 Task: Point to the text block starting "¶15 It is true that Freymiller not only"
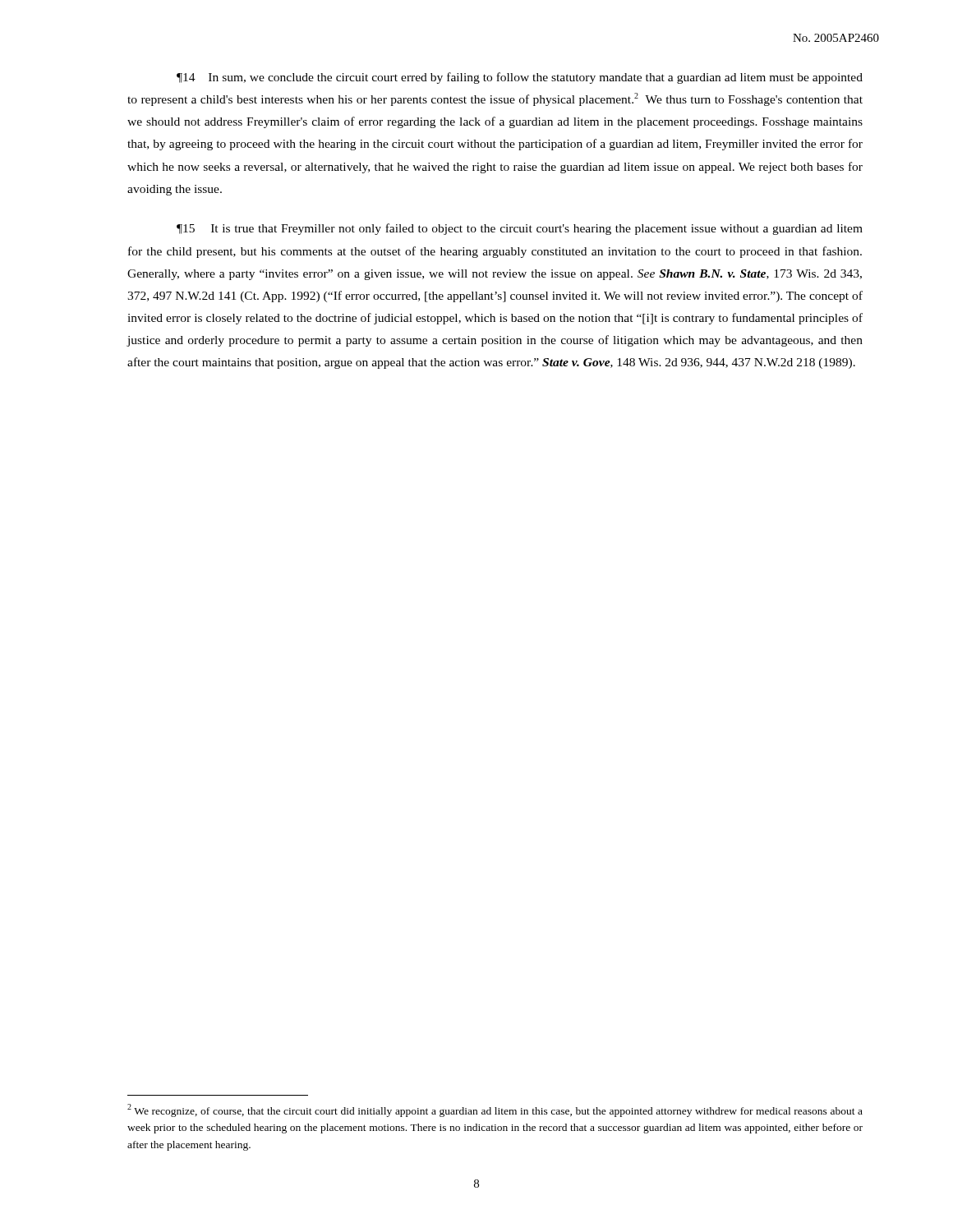tap(495, 295)
